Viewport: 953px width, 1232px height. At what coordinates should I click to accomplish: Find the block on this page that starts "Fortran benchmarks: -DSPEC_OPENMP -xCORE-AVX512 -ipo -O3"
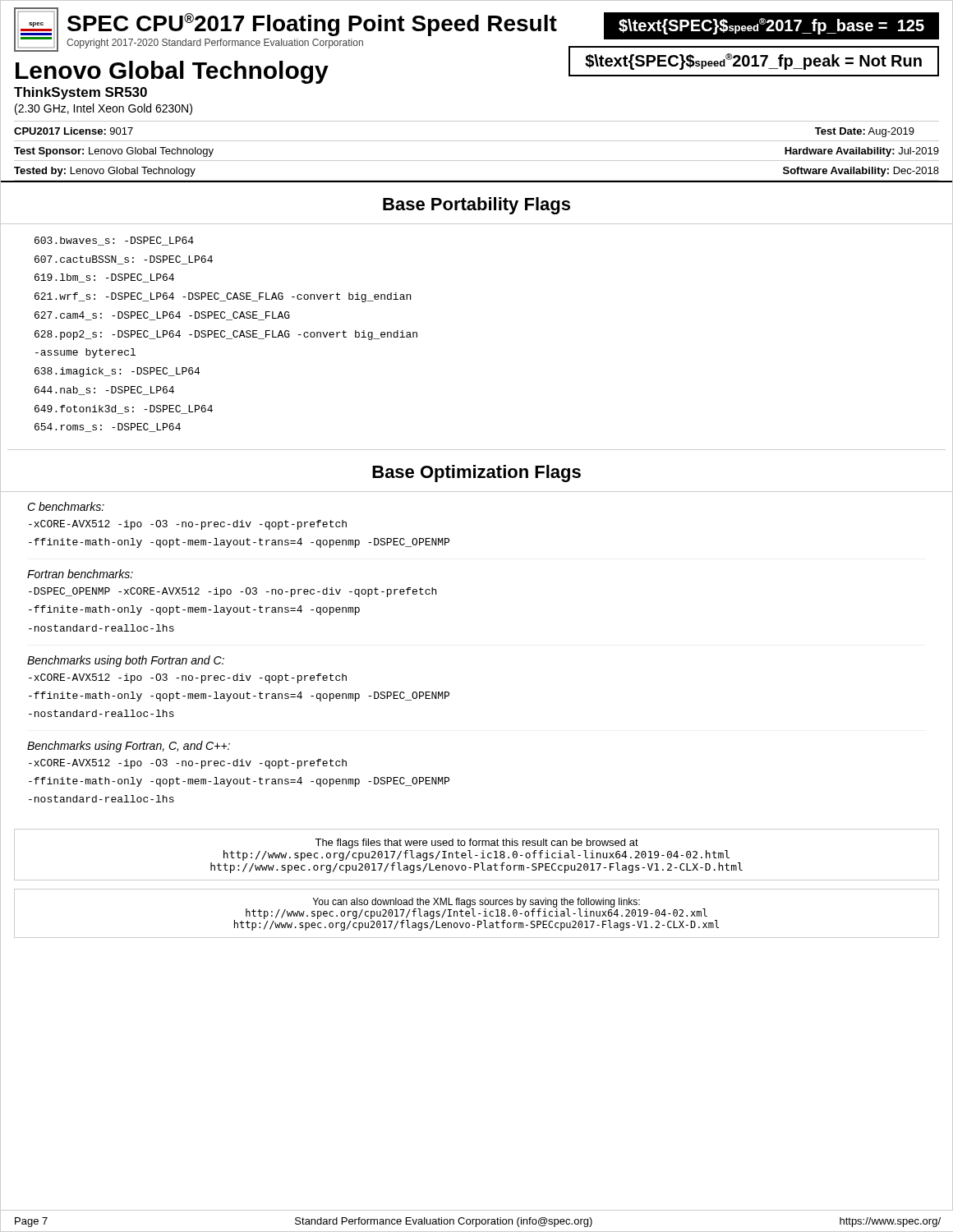[x=80, y=574]
